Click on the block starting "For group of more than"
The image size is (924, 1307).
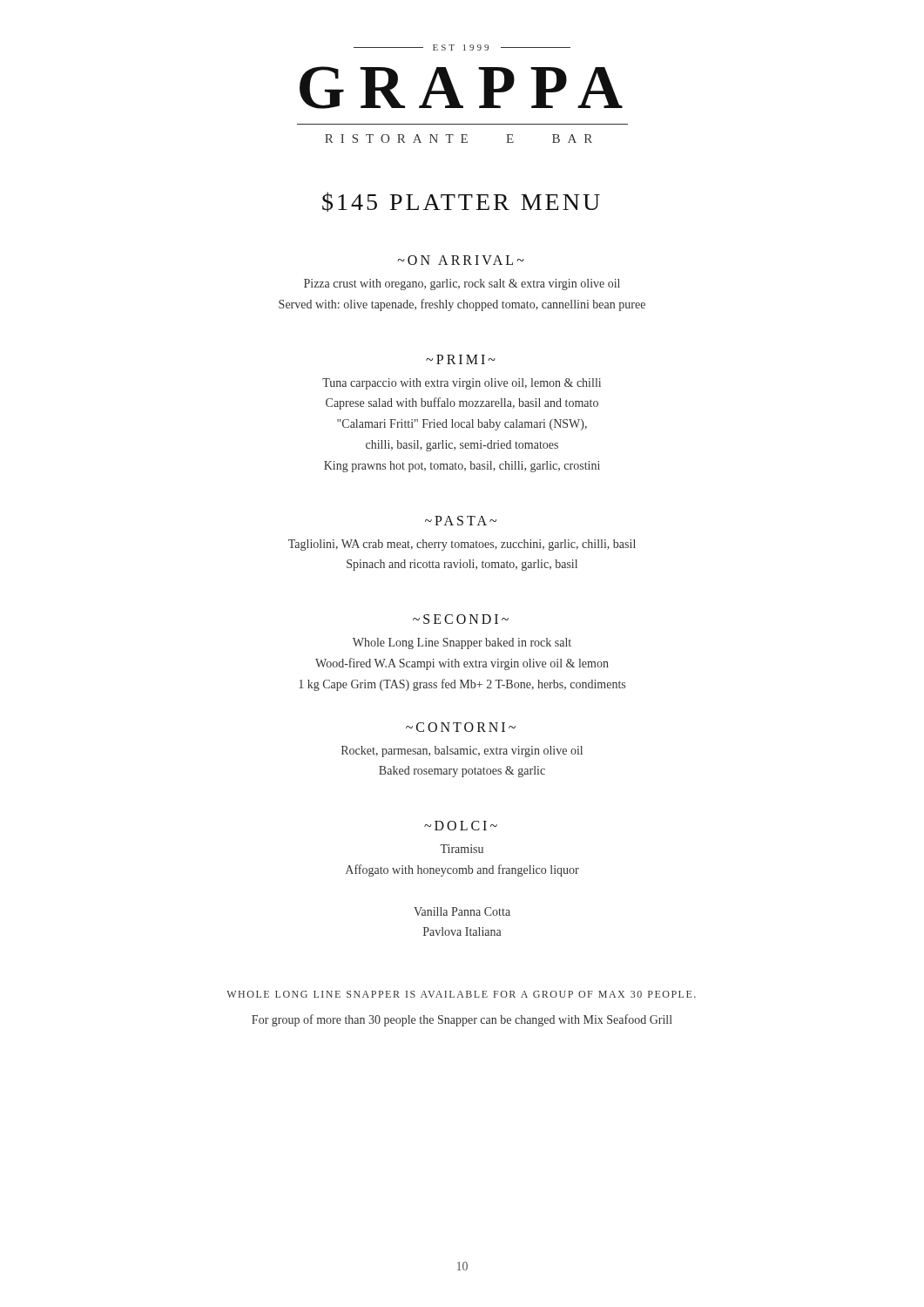tap(462, 1020)
